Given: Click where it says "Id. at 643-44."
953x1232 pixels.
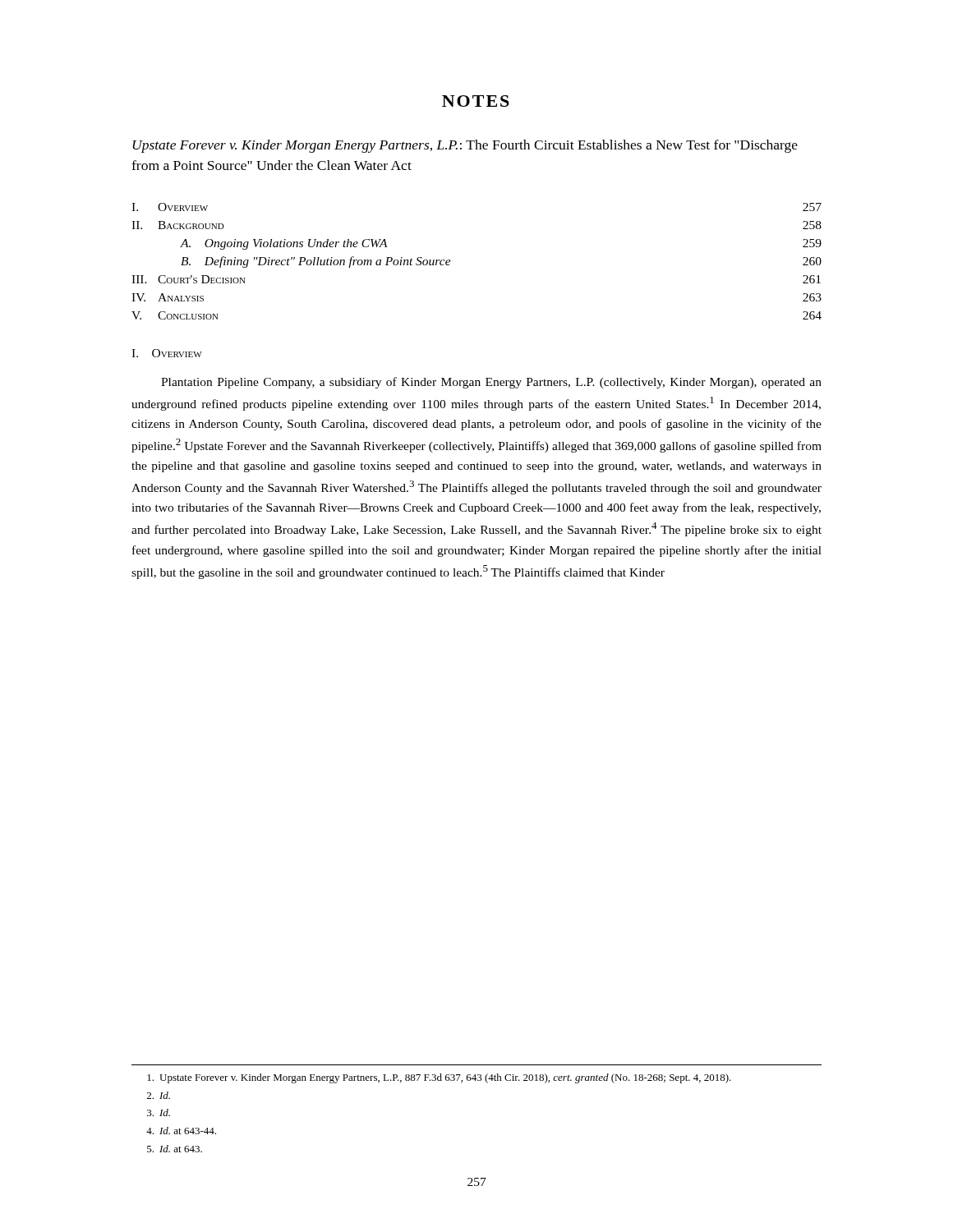Looking at the screenshot, I should tap(181, 1131).
